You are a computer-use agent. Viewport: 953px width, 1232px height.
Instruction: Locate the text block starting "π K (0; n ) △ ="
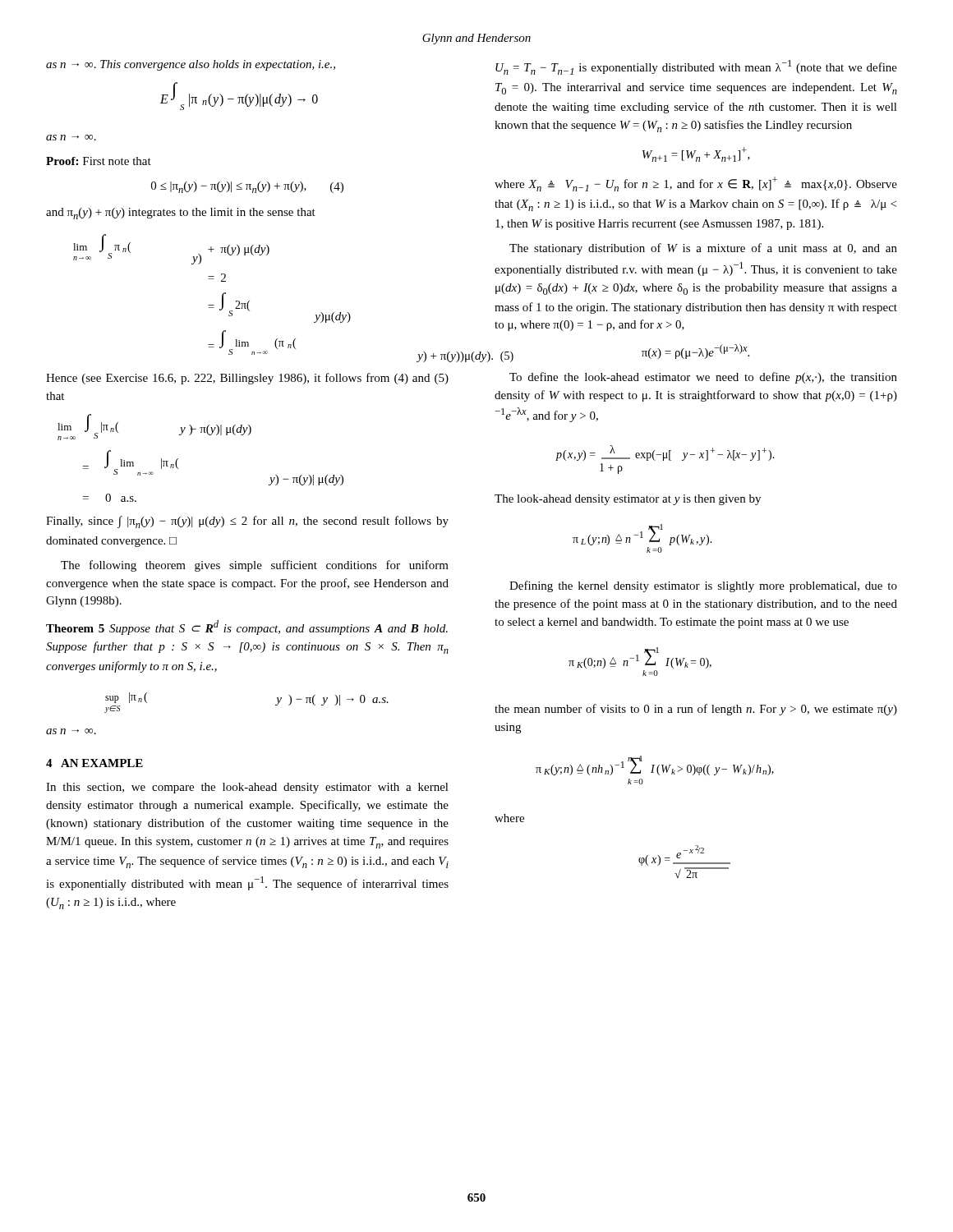coord(696,666)
